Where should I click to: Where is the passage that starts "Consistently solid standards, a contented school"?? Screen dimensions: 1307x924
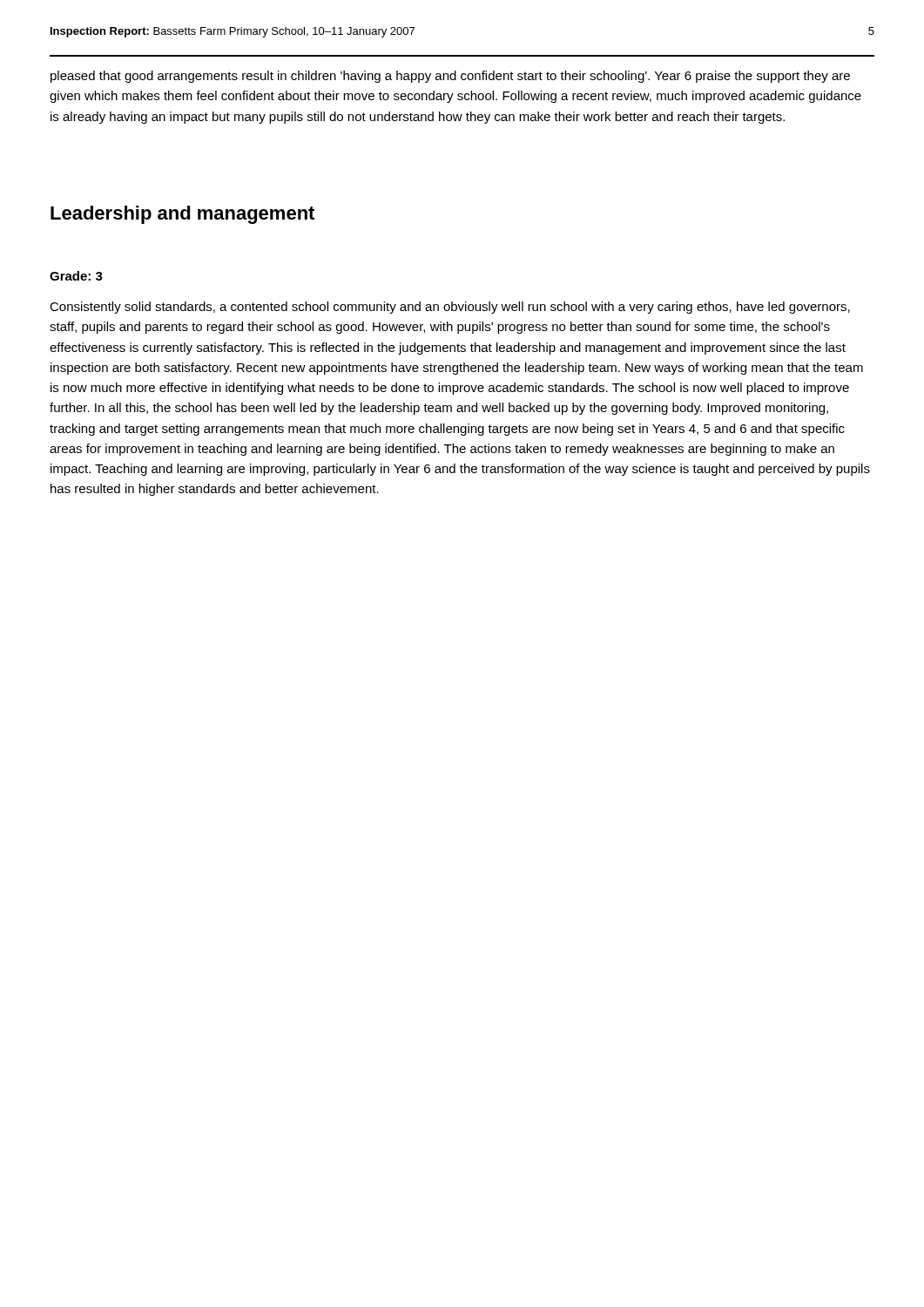460,397
